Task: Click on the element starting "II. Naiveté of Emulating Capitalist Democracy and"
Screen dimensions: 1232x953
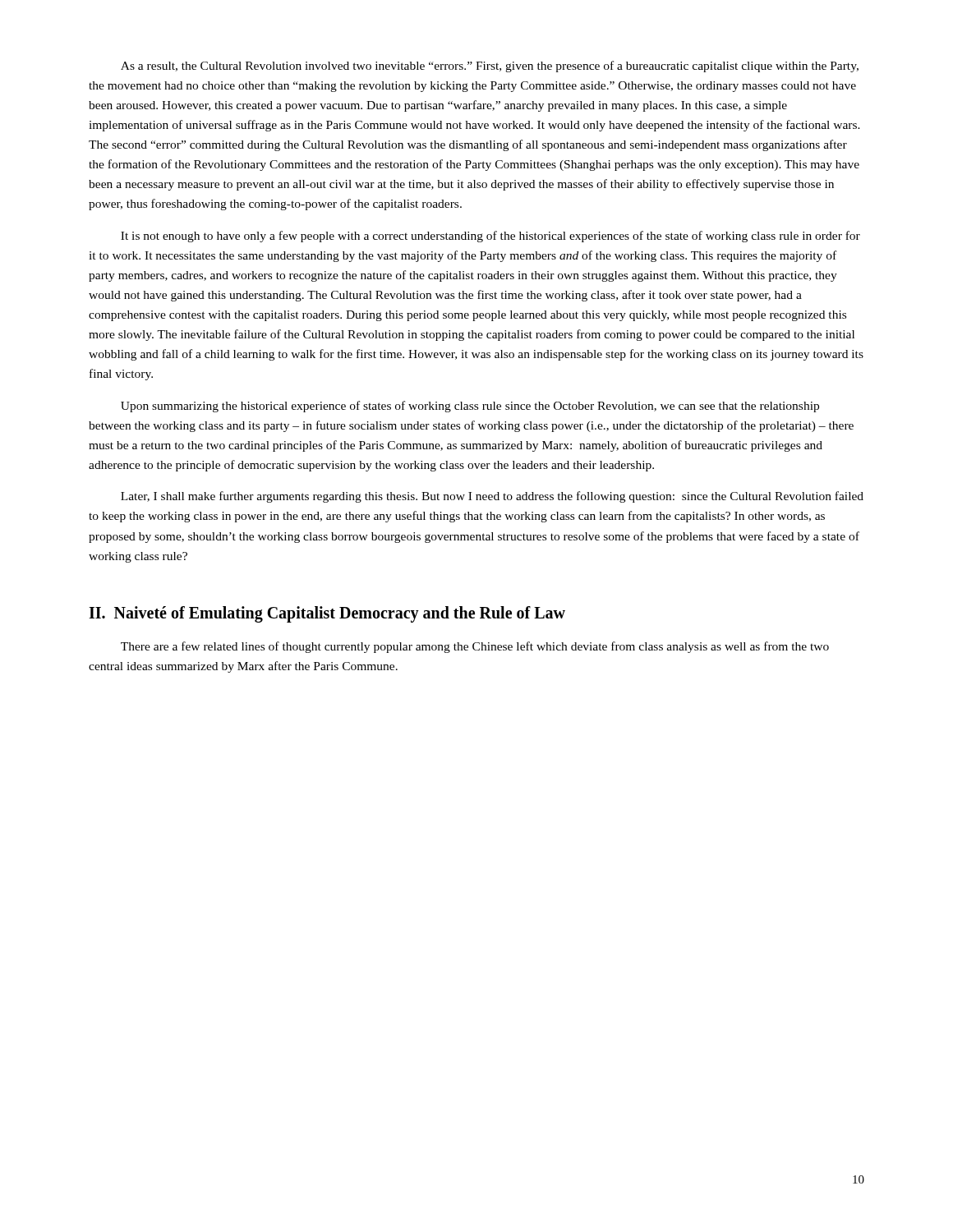Action: point(327,612)
